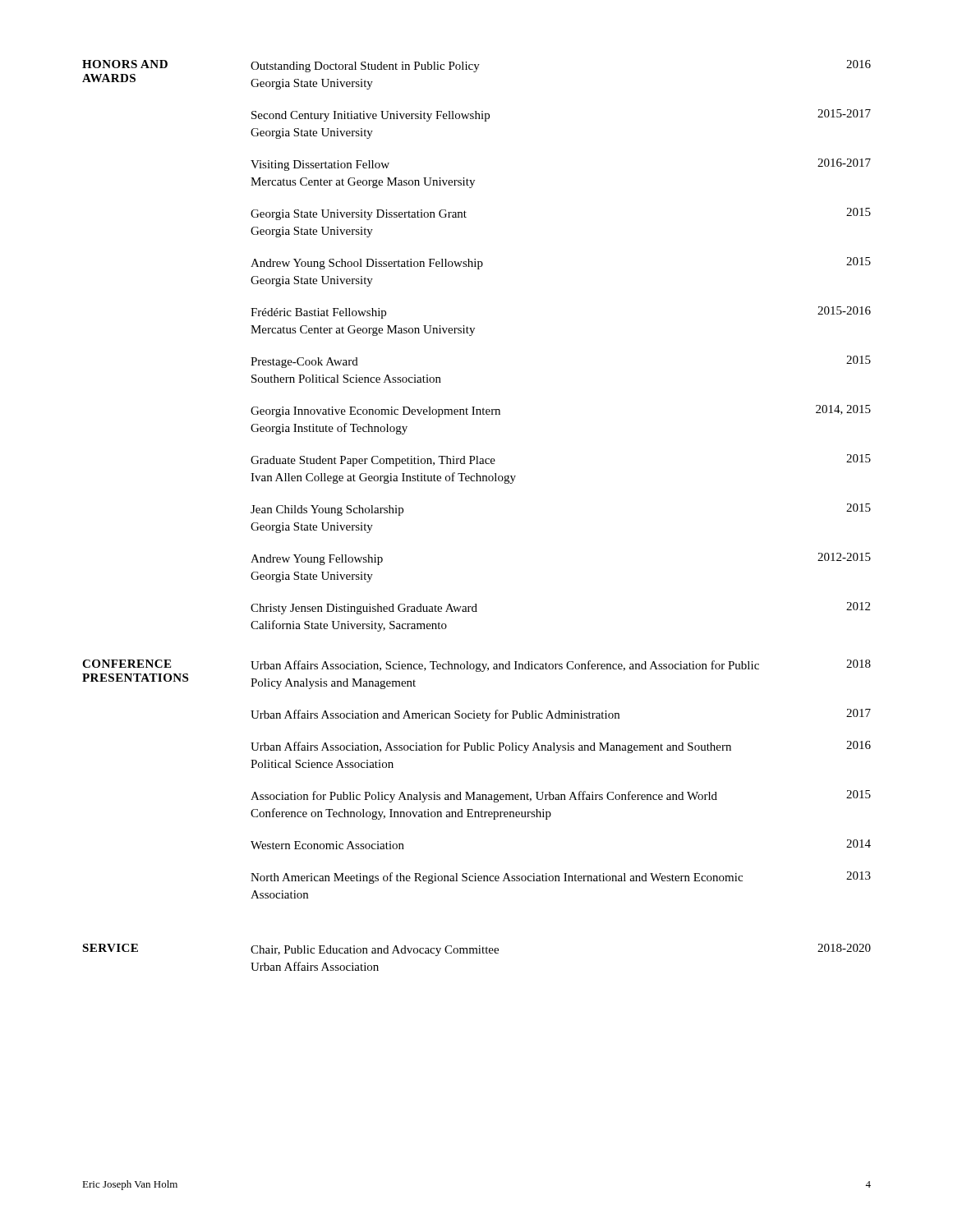
Task: Locate the list item with the text "Georgia State University Dissertation GrantGeorgia State"
Action: pyautogui.click(x=359, y=215)
